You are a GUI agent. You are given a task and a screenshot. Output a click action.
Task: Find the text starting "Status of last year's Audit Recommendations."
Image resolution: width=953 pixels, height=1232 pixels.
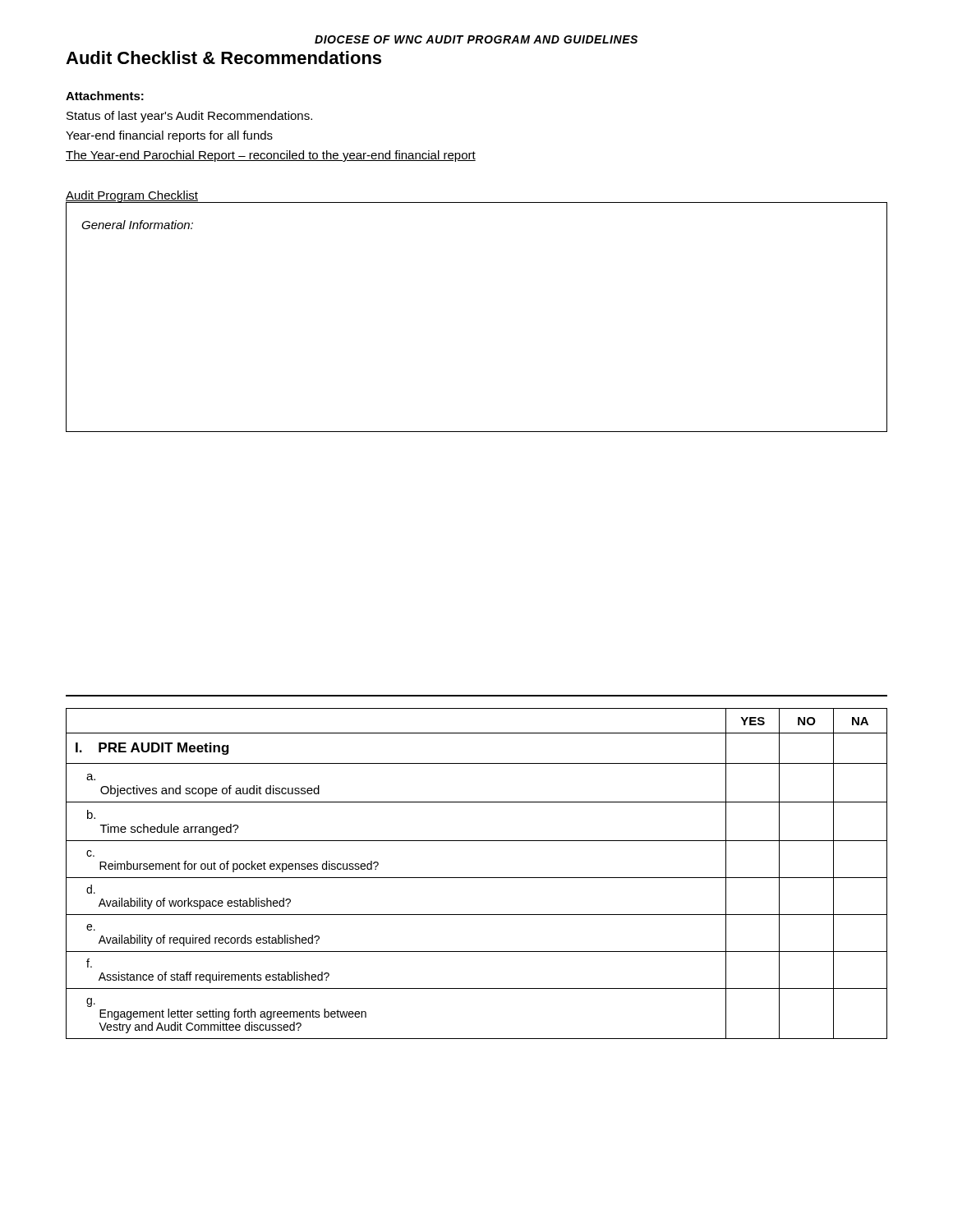(x=271, y=135)
